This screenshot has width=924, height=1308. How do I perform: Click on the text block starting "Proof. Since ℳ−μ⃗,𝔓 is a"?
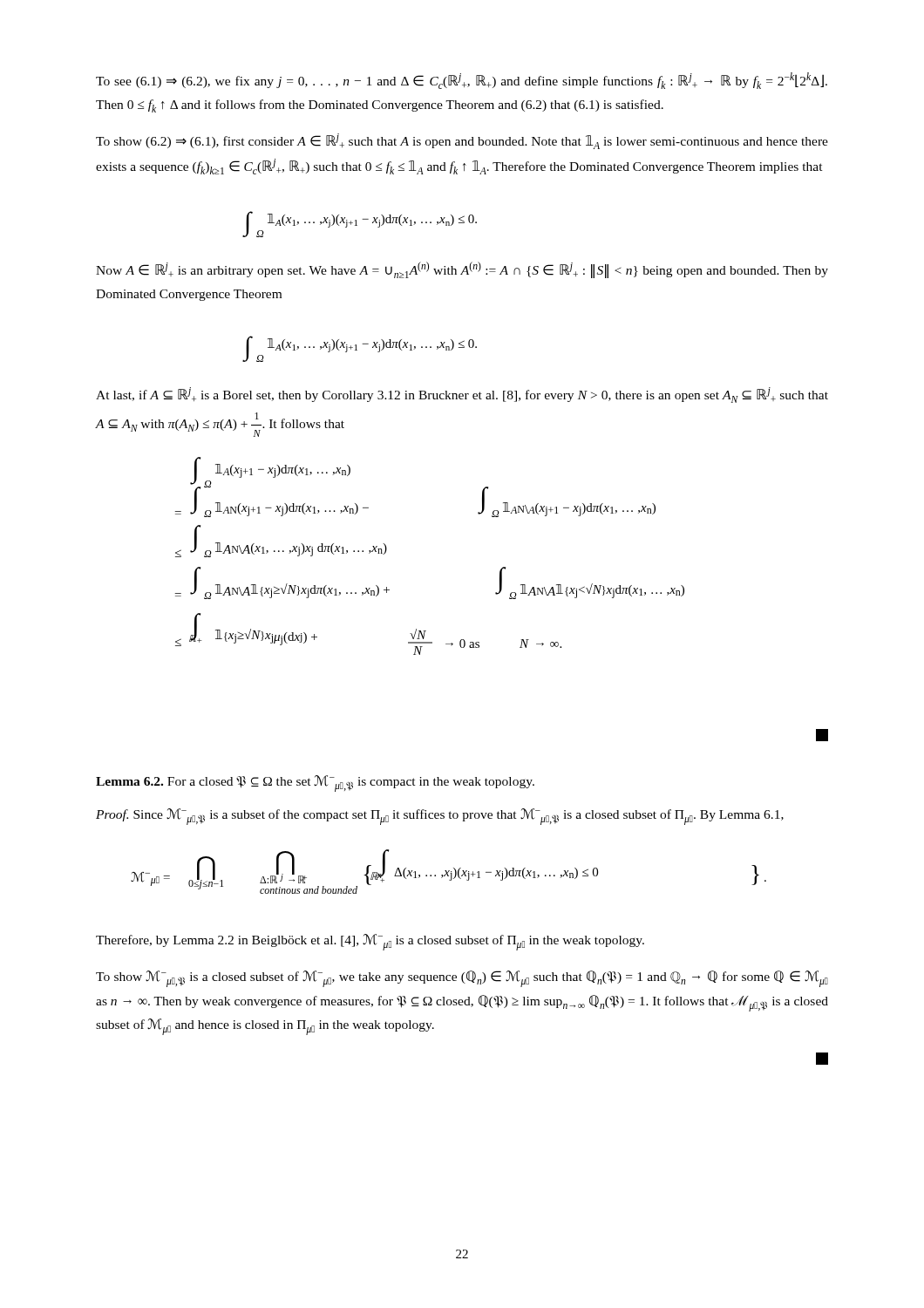point(440,815)
